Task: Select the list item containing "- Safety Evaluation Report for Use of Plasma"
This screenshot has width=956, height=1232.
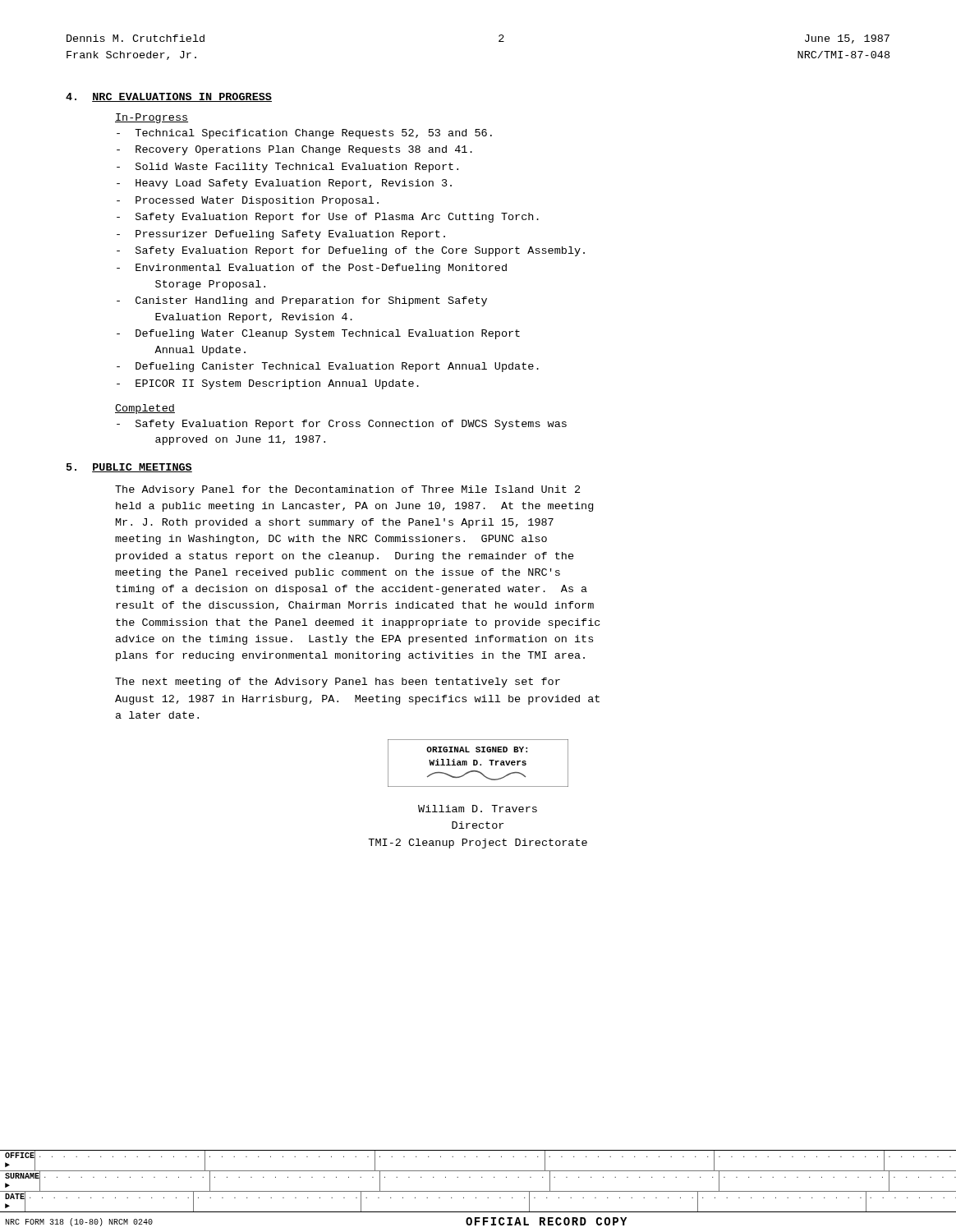Action: tap(503, 218)
